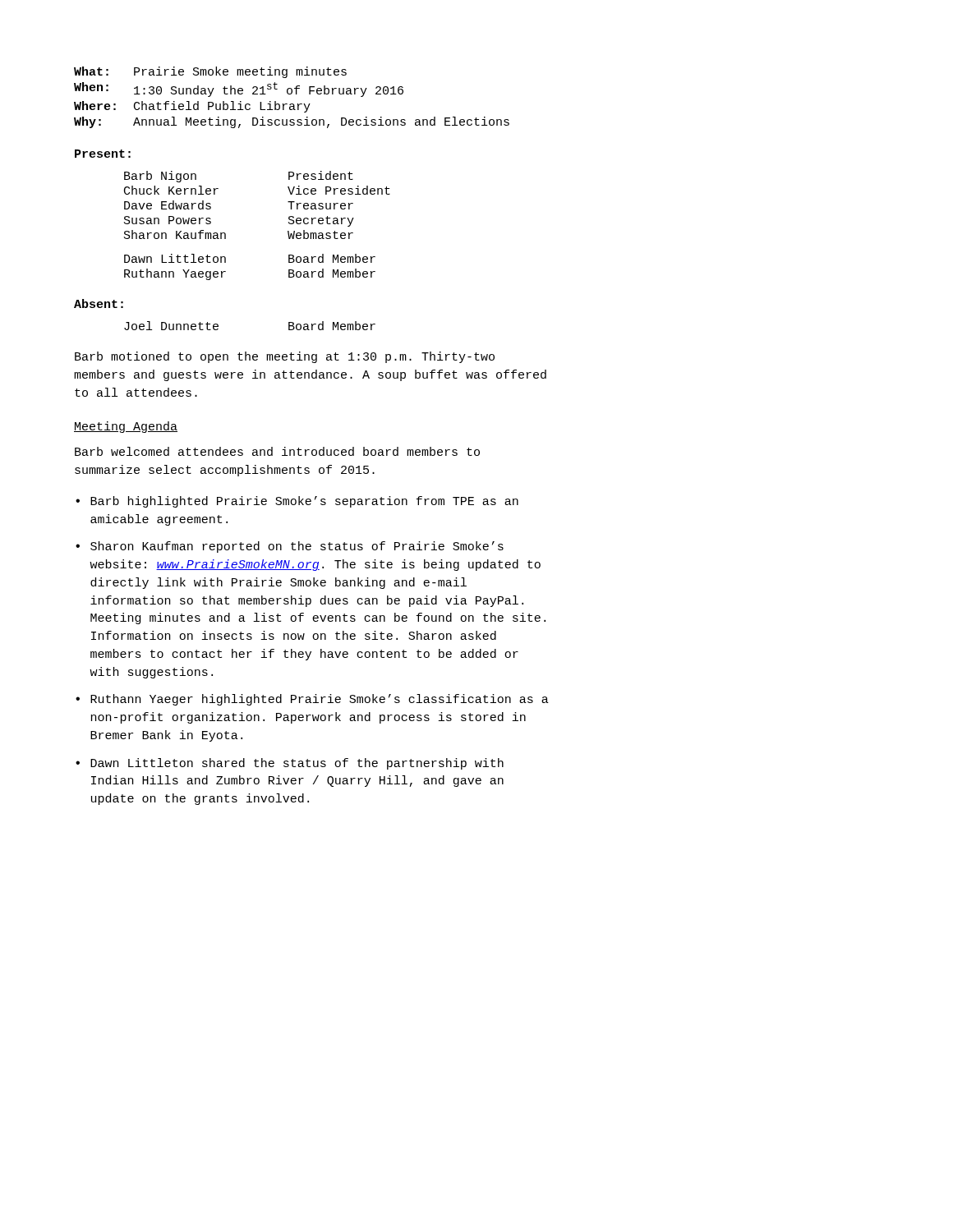
Task: Select the text starting "Barb Nigon President Chuck Kernler Vice"
Action: (164, 176)
